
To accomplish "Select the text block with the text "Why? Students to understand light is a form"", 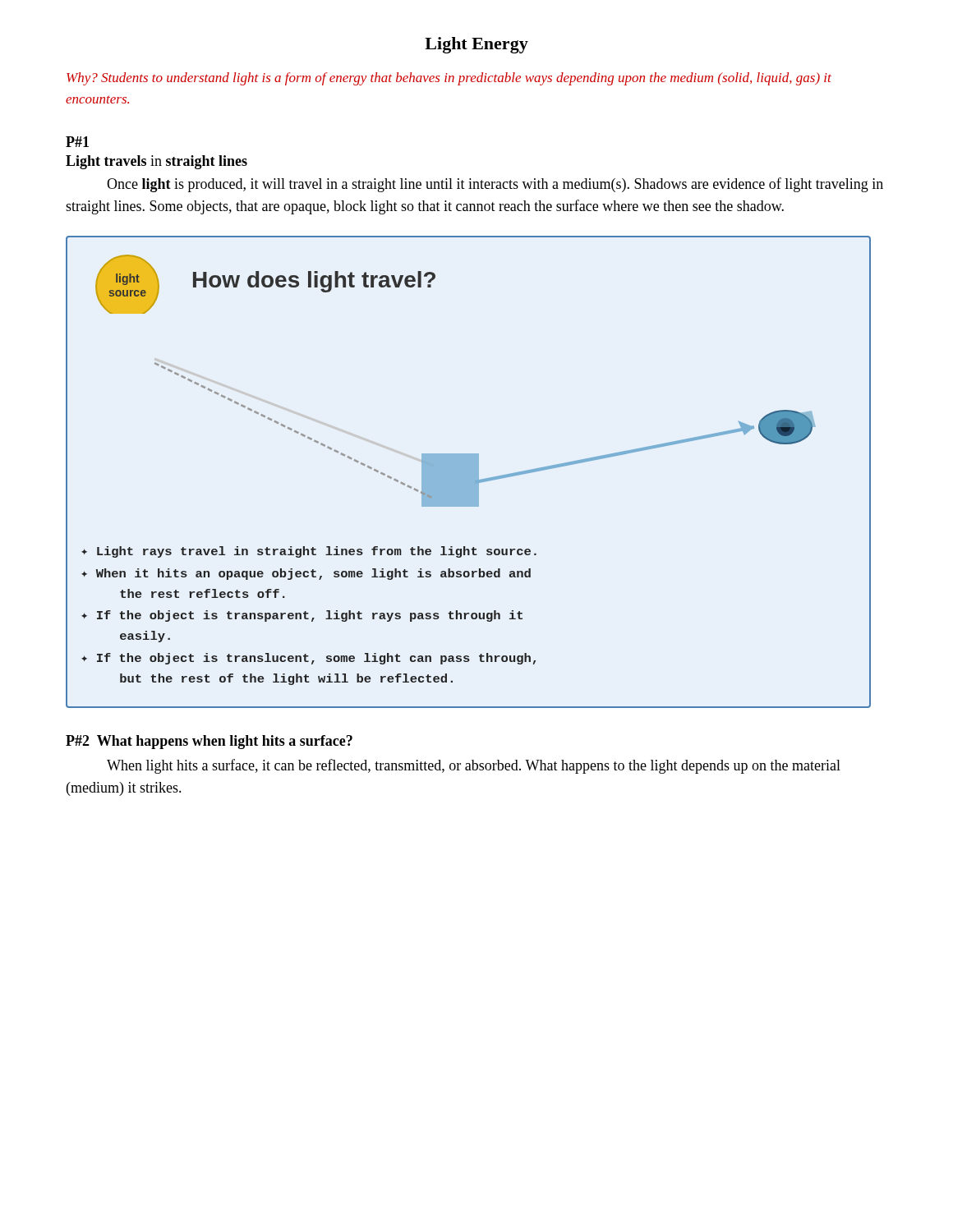I will click(x=448, y=88).
